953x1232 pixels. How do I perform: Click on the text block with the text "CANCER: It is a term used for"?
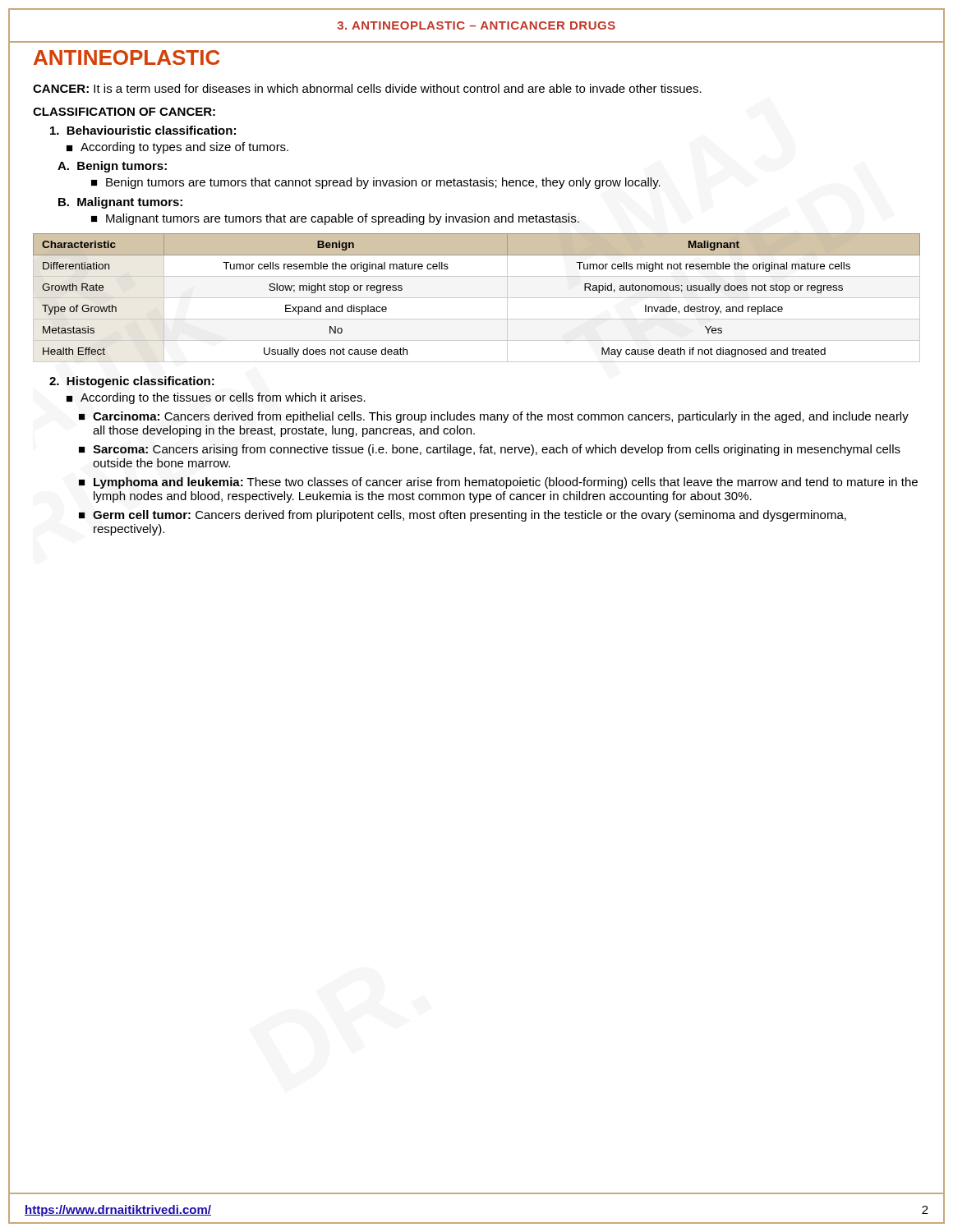[x=476, y=88]
